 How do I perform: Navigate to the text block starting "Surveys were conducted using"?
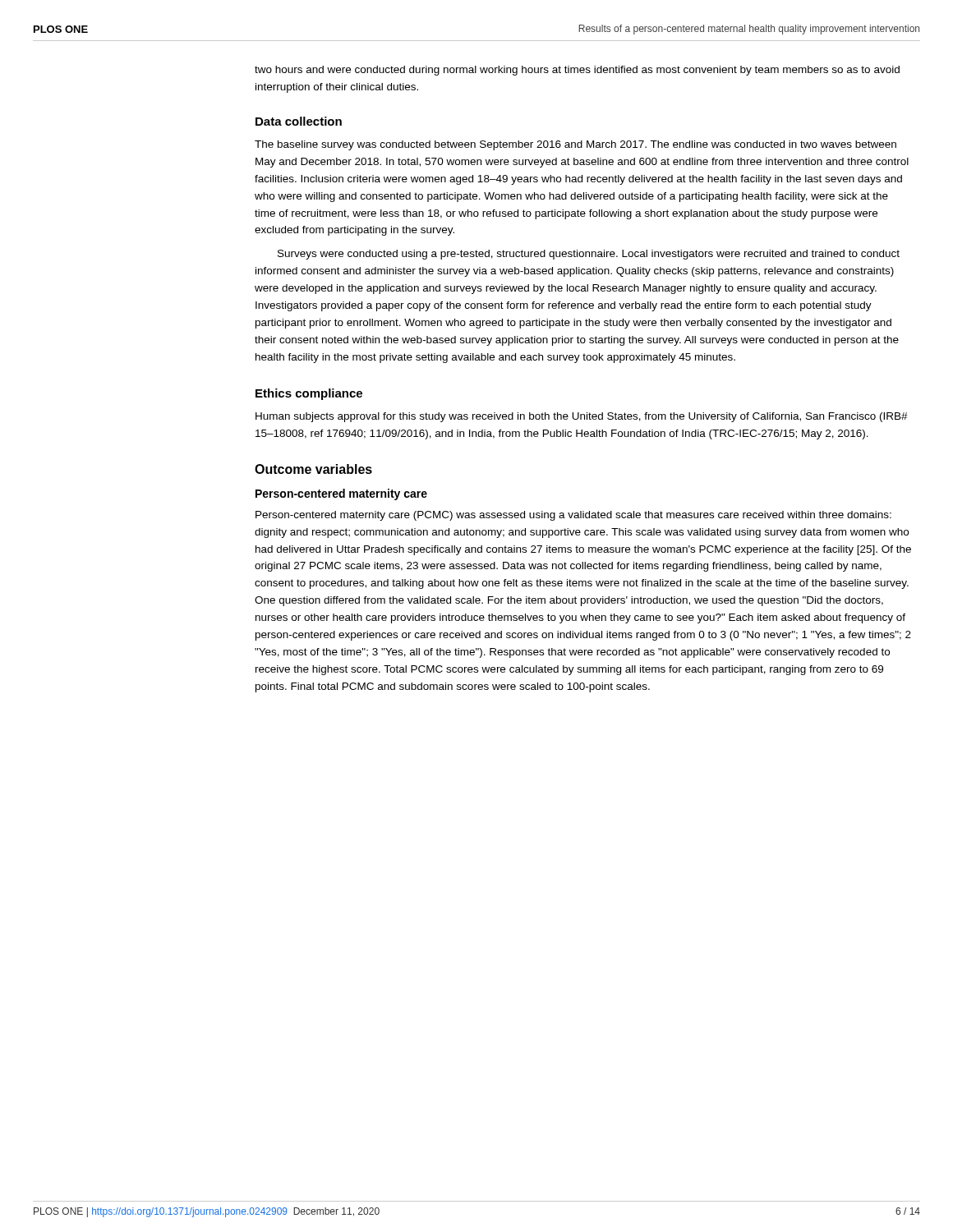(x=577, y=305)
